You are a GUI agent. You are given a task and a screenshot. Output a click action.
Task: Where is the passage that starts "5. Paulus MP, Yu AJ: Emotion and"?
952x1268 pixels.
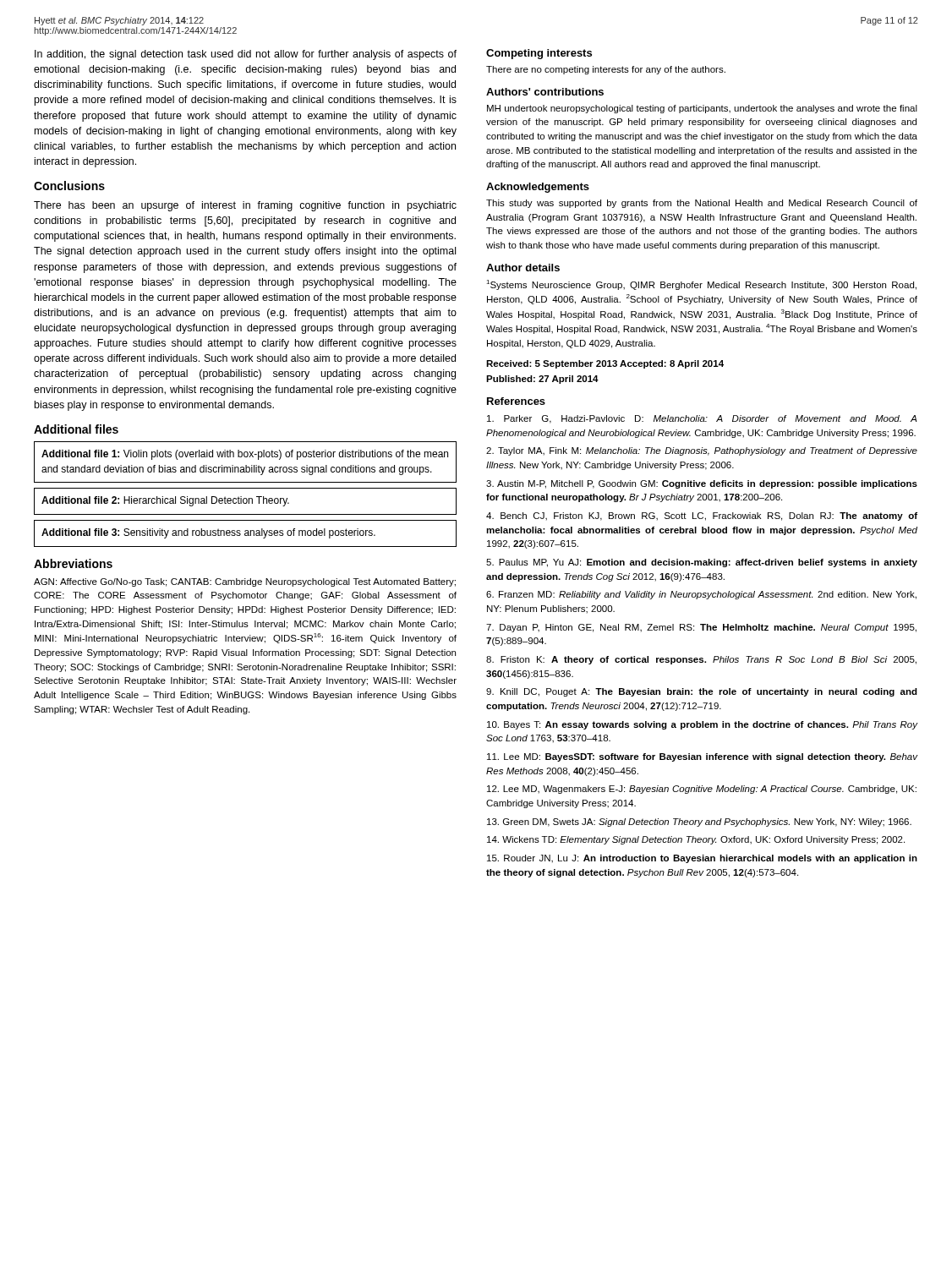702,569
